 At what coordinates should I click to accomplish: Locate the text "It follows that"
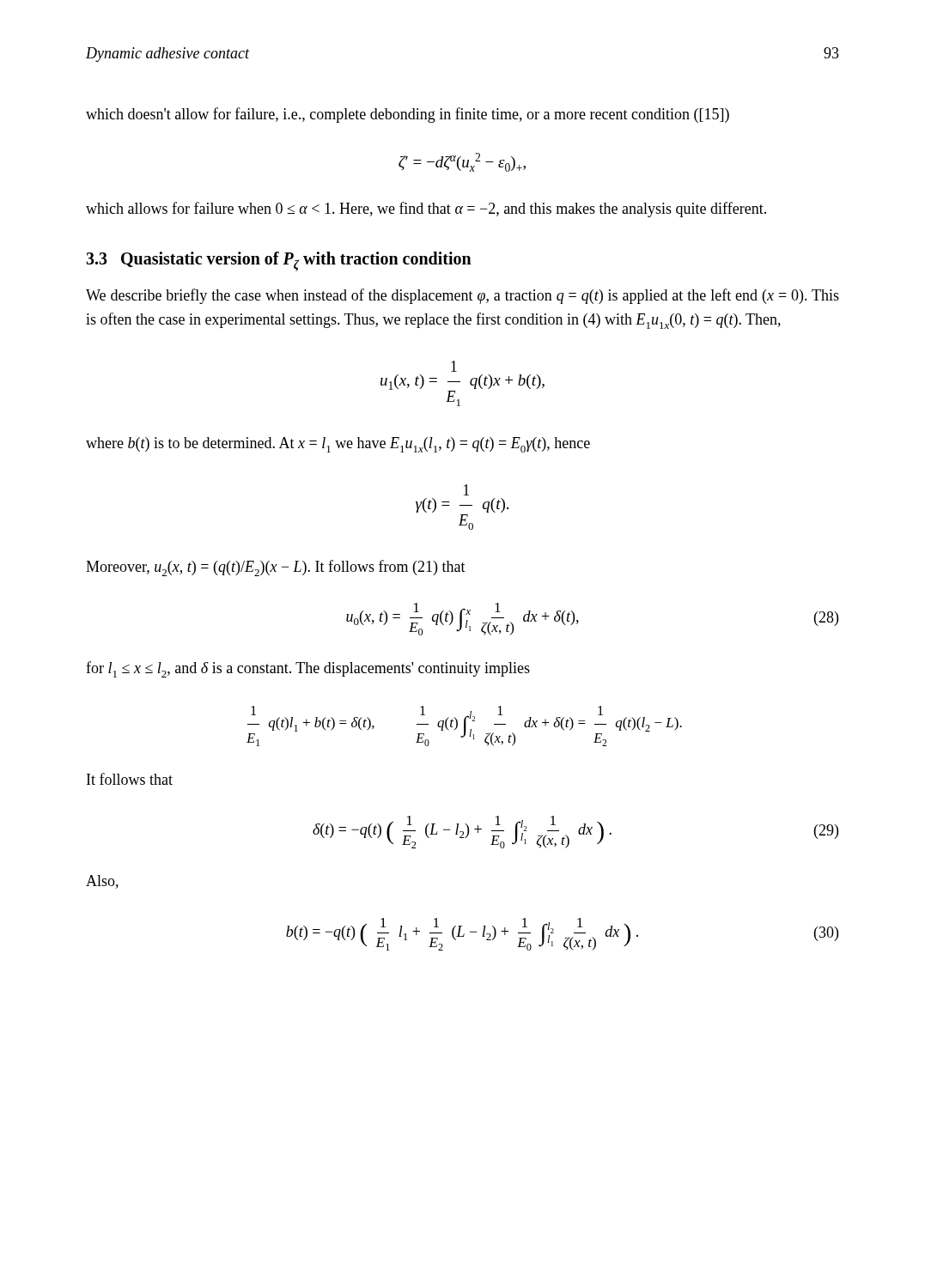click(x=130, y=779)
